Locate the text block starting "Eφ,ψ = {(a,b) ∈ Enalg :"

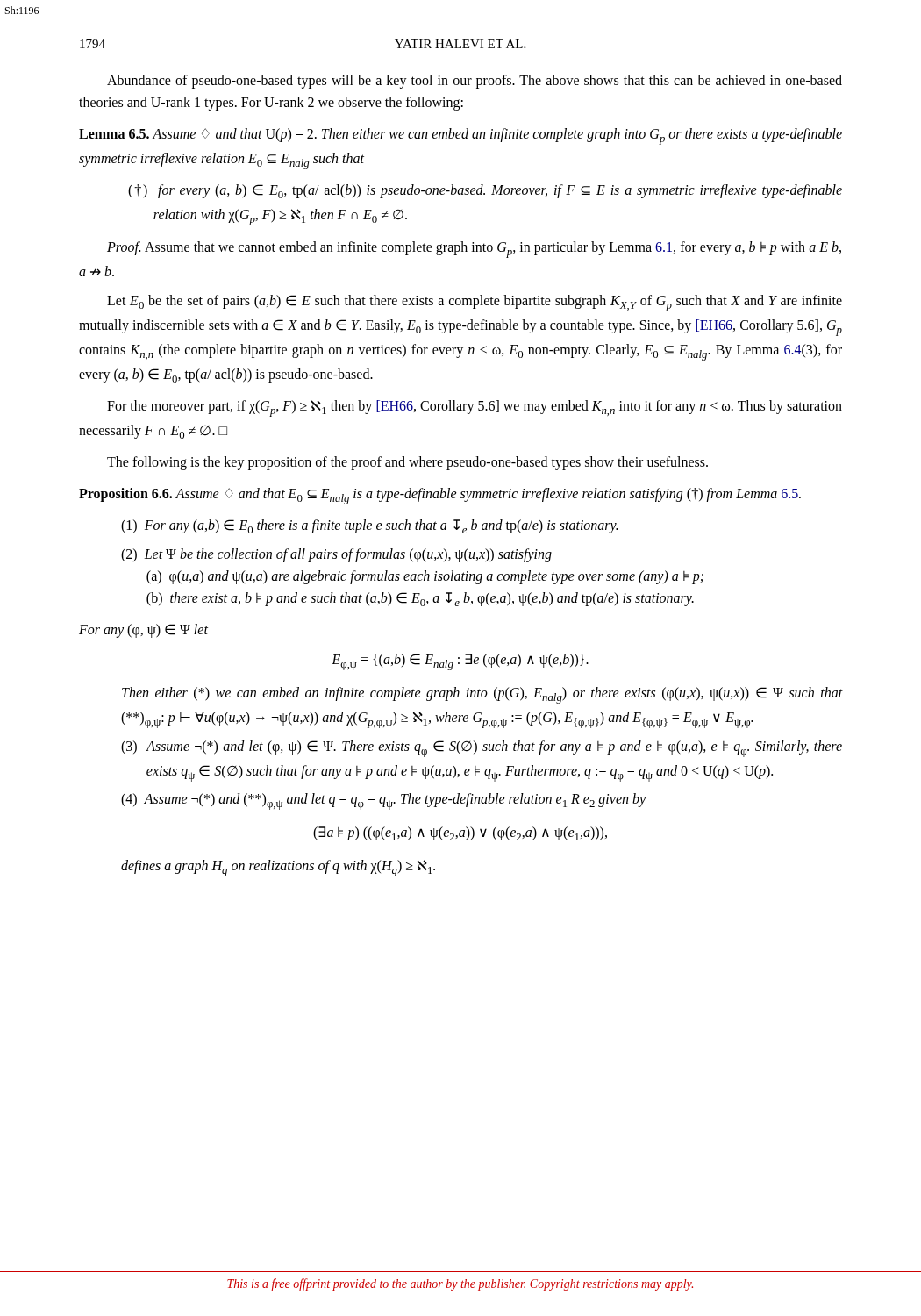pos(460,661)
